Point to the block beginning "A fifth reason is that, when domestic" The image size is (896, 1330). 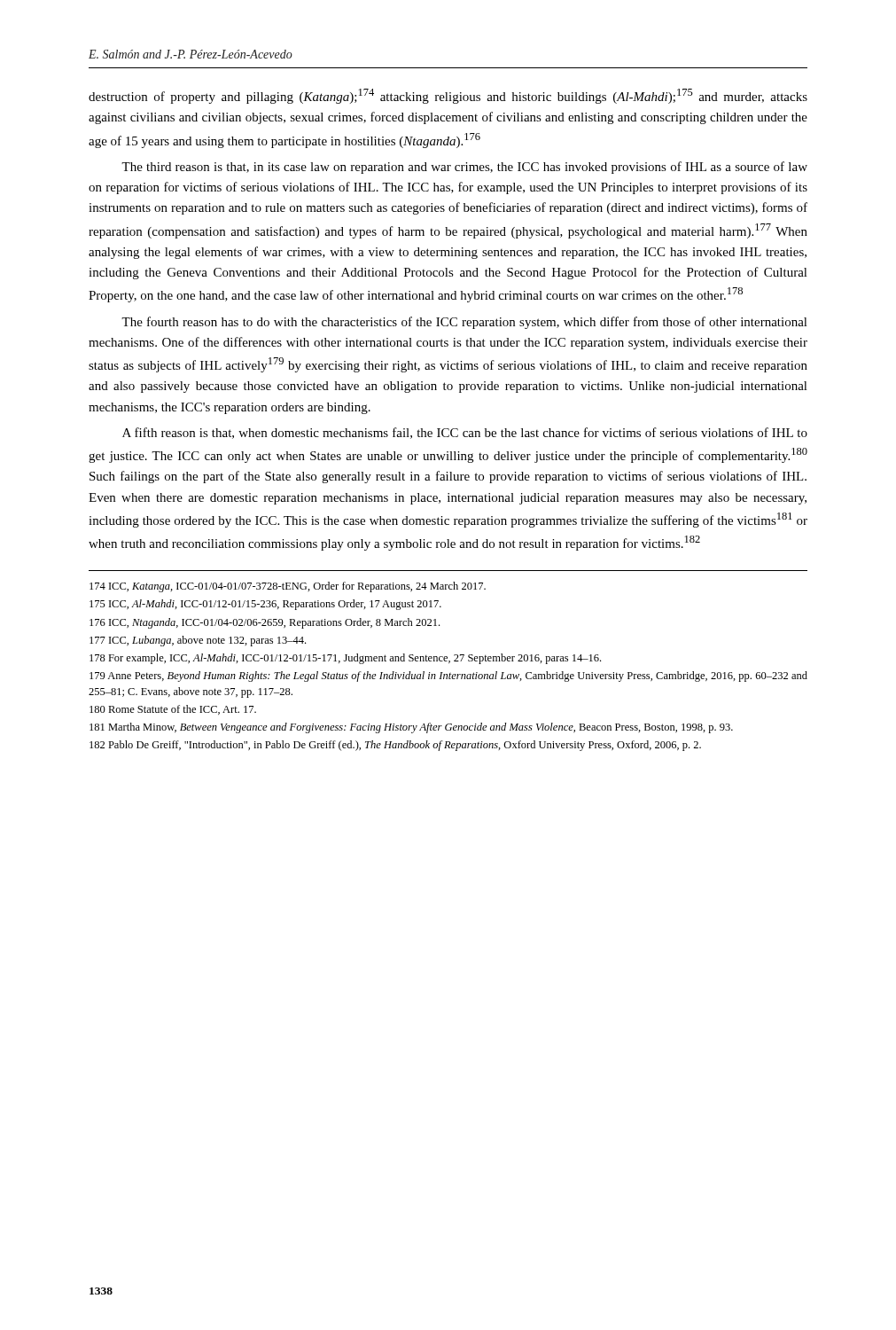coord(448,488)
